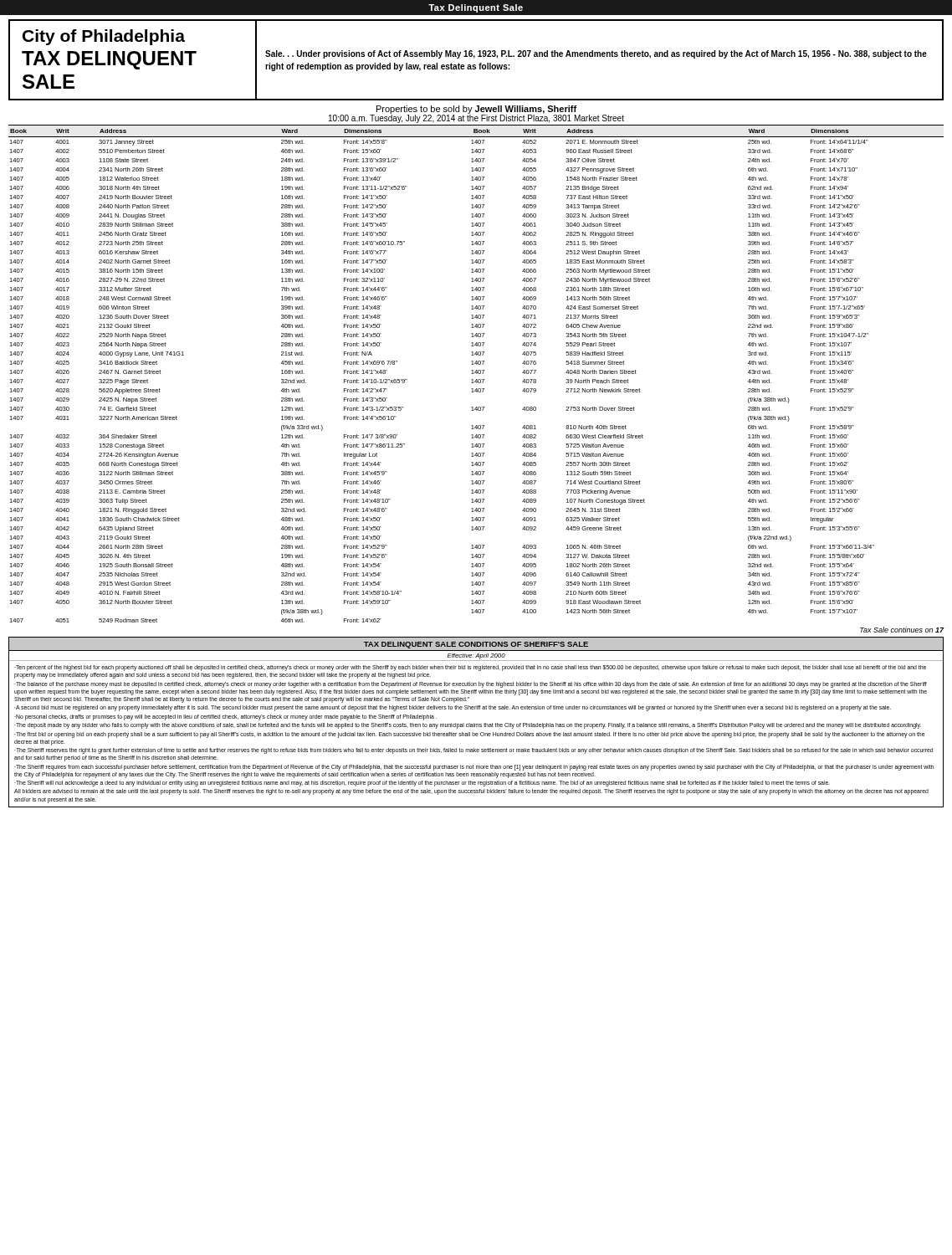Point to the text starting "·Ten percent of the highest bid for"

476,733
